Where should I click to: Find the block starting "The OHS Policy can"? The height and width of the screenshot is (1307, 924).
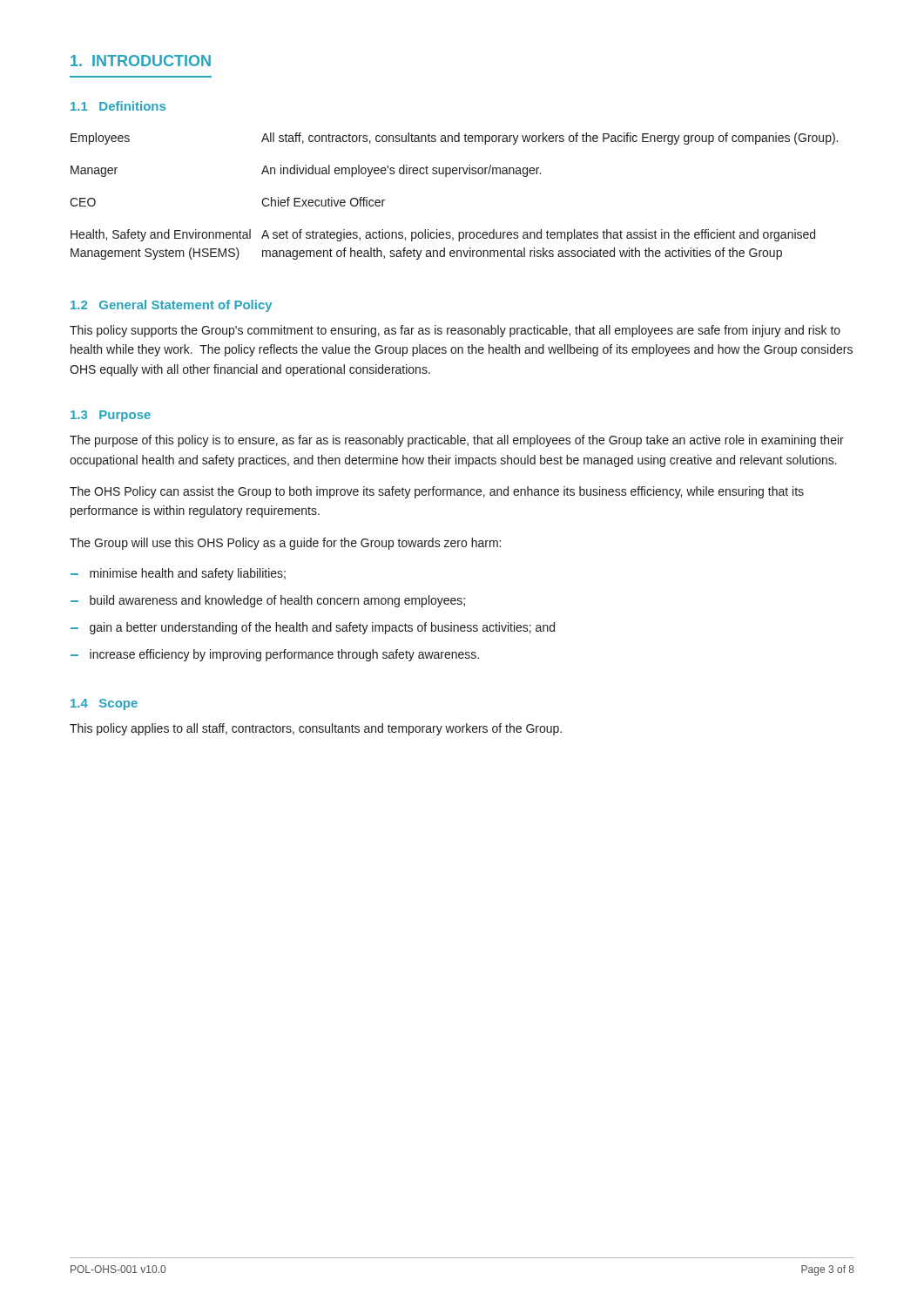point(437,501)
